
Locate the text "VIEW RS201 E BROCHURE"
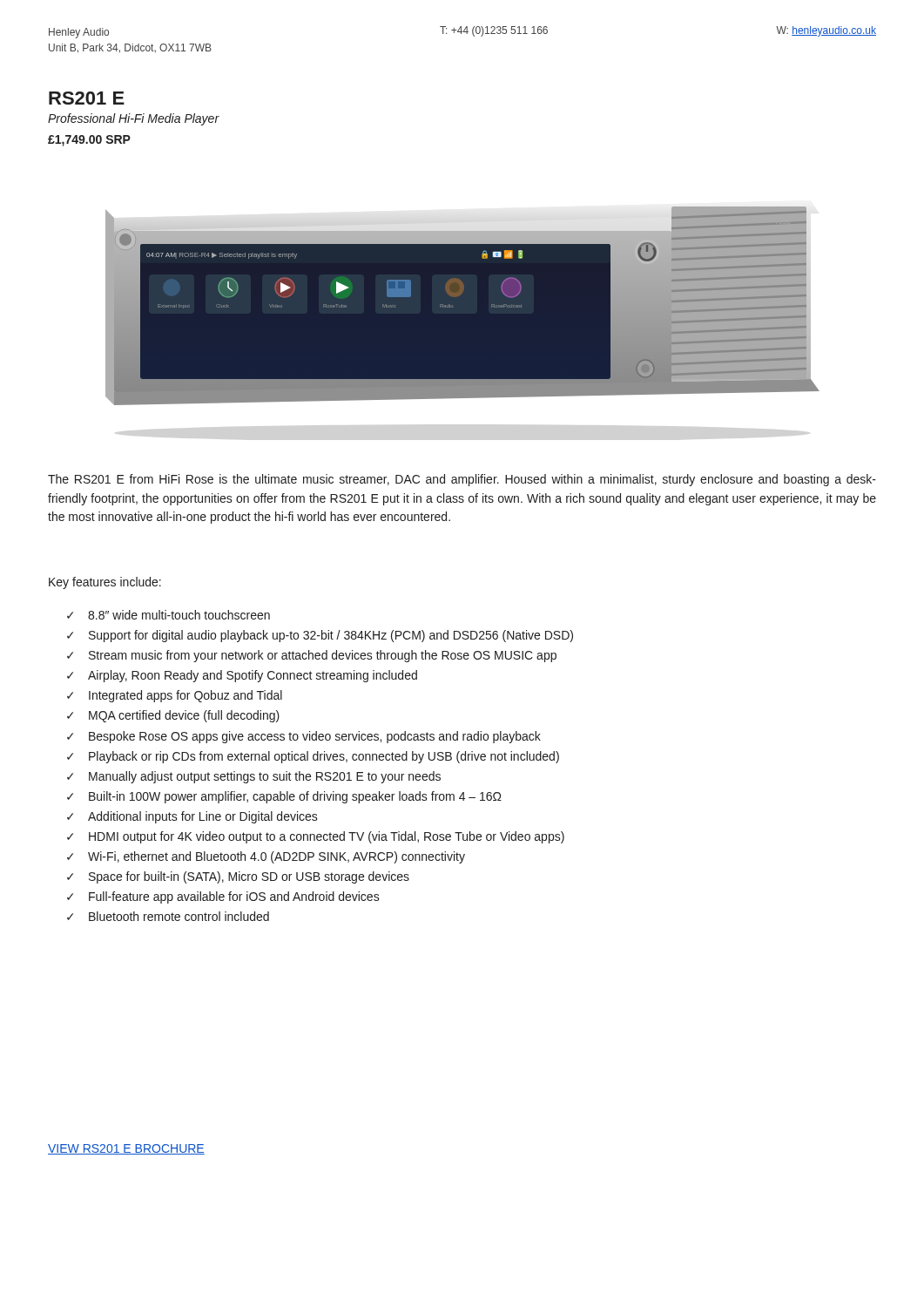pyautogui.click(x=126, y=1148)
